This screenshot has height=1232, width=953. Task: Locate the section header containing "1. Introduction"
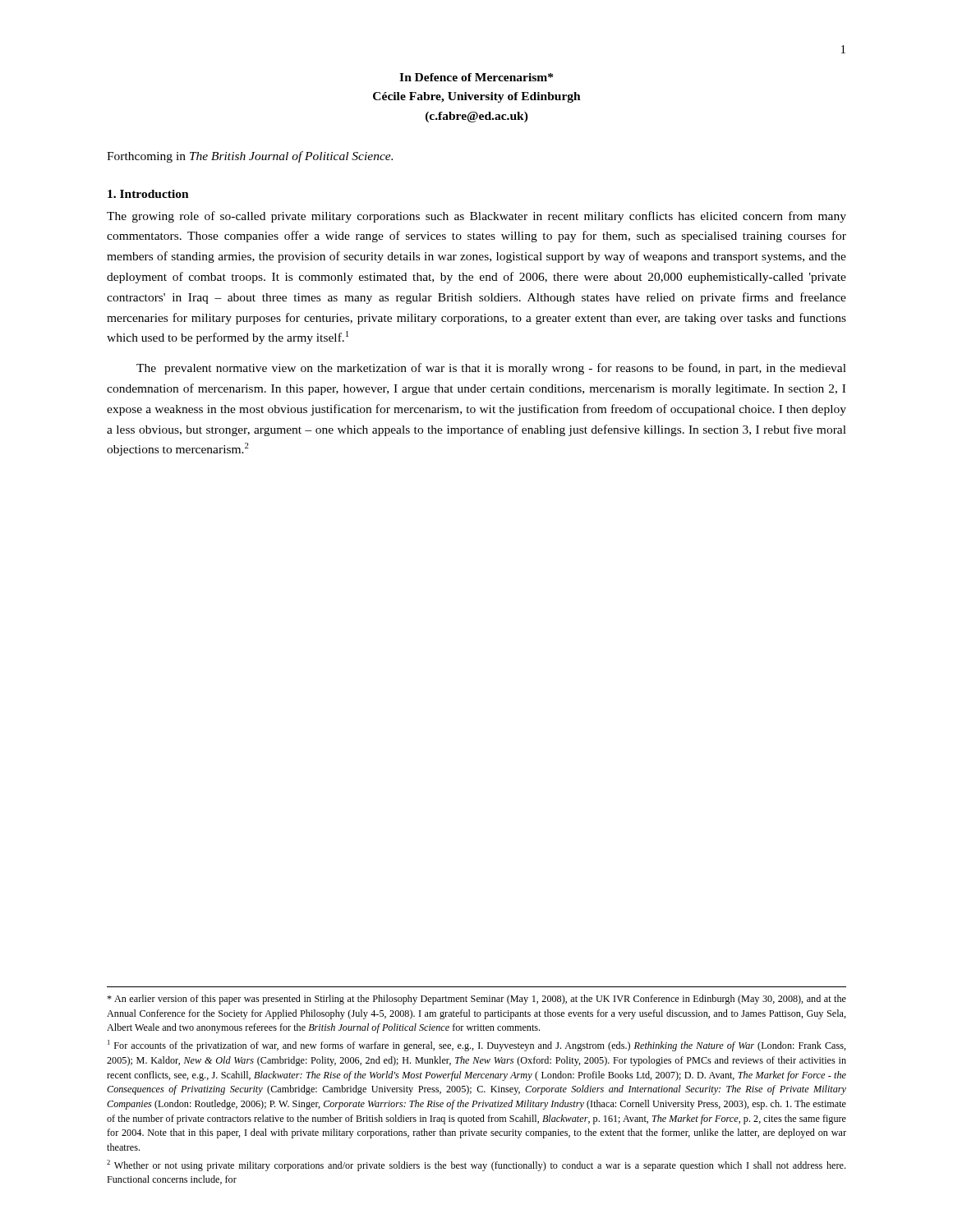(x=148, y=193)
